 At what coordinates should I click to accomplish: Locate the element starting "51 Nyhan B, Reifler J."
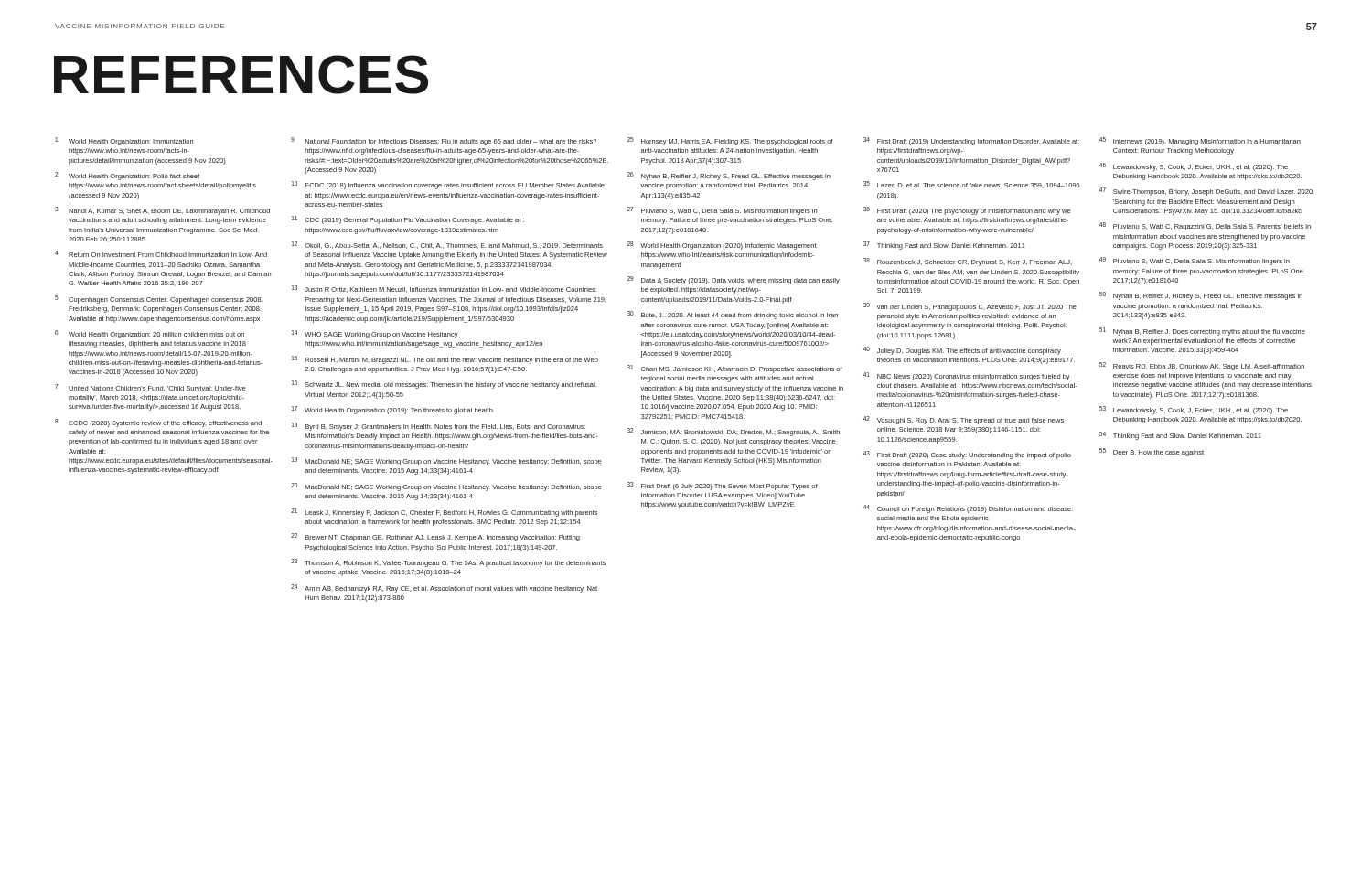click(x=1208, y=341)
